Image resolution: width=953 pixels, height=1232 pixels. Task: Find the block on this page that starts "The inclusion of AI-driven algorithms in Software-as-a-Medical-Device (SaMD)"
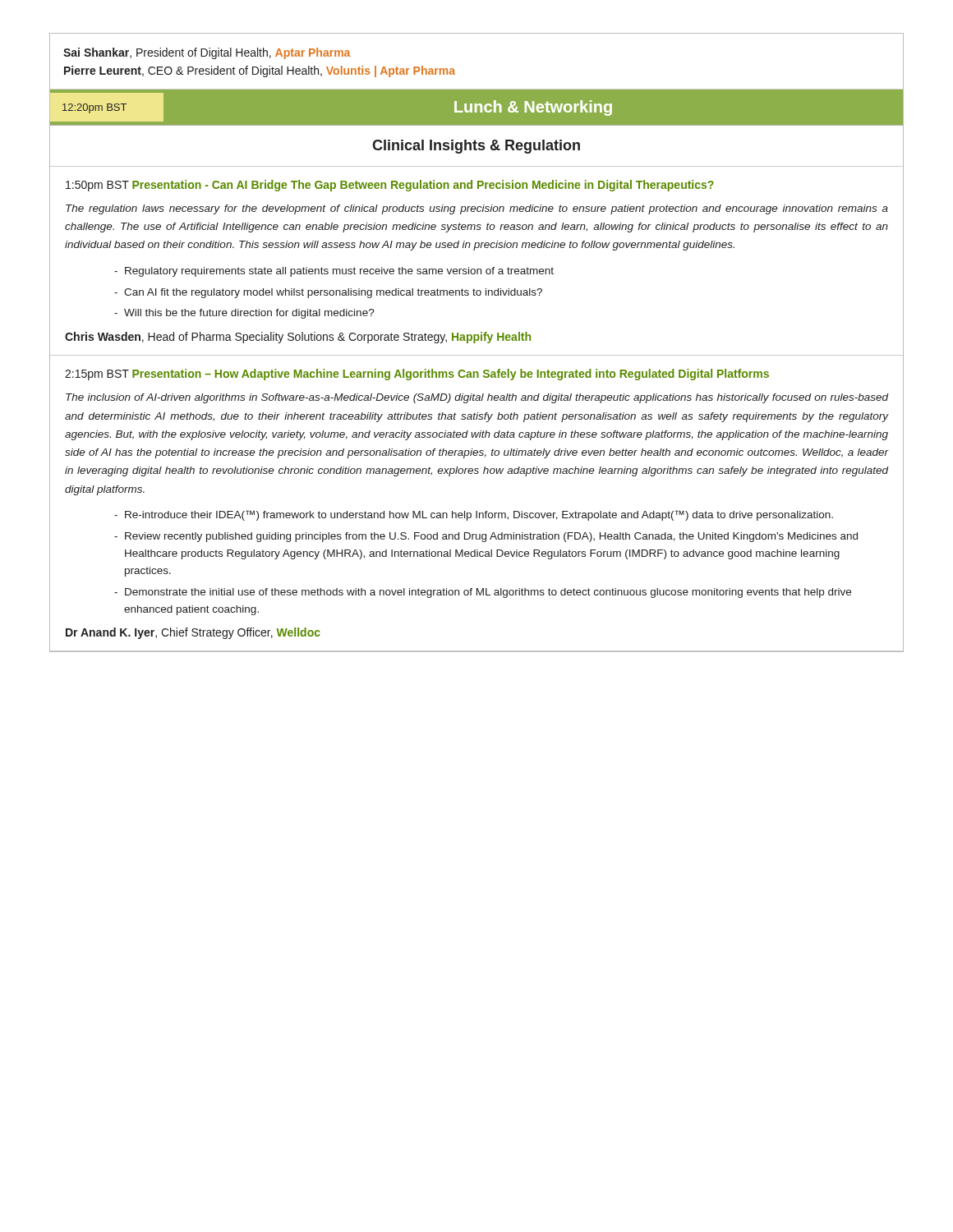pyautogui.click(x=476, y=443)
